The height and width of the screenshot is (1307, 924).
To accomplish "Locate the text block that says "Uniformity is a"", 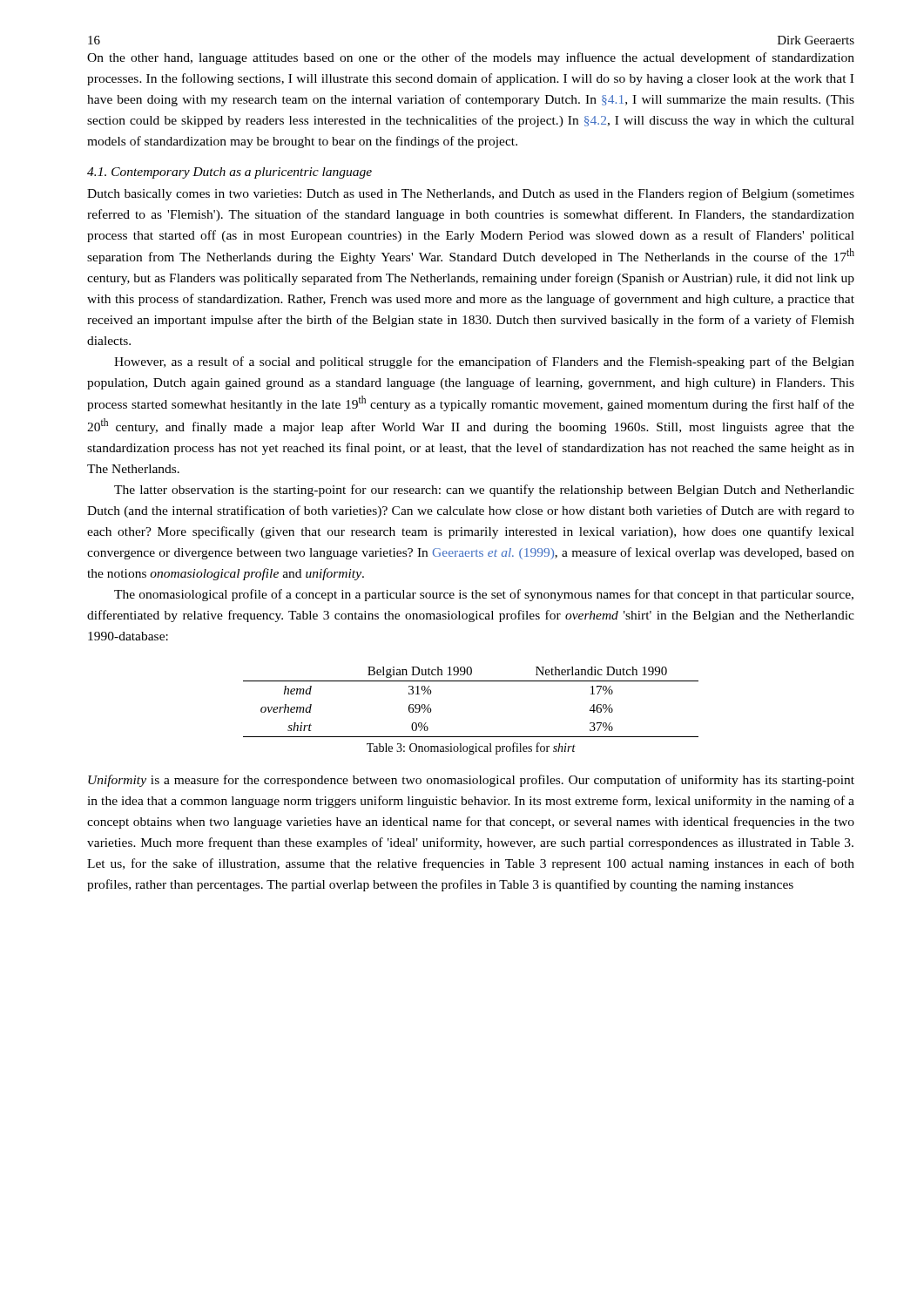I will [471, 832].
